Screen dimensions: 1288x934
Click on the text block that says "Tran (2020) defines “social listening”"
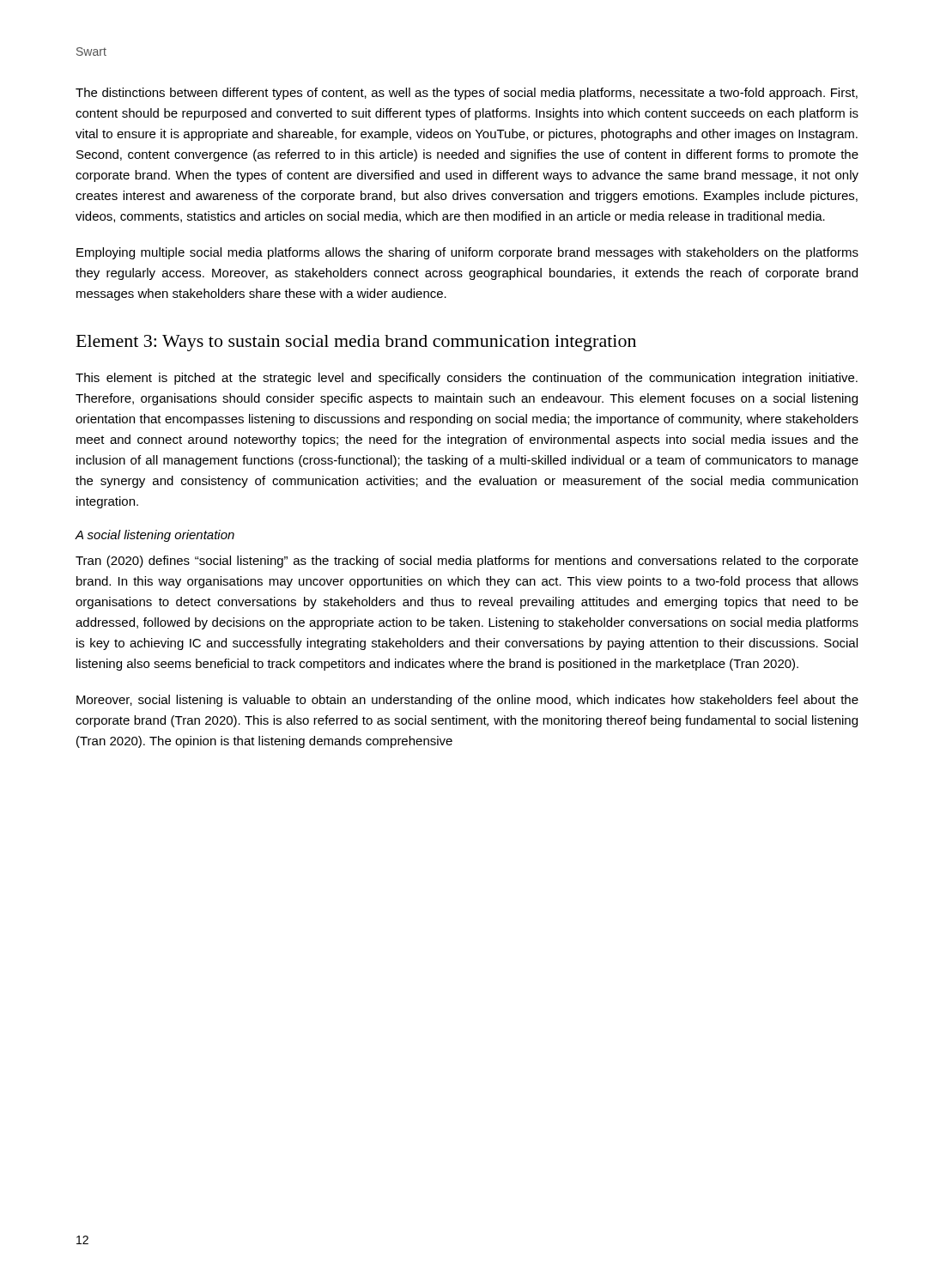tap(467, 612)
